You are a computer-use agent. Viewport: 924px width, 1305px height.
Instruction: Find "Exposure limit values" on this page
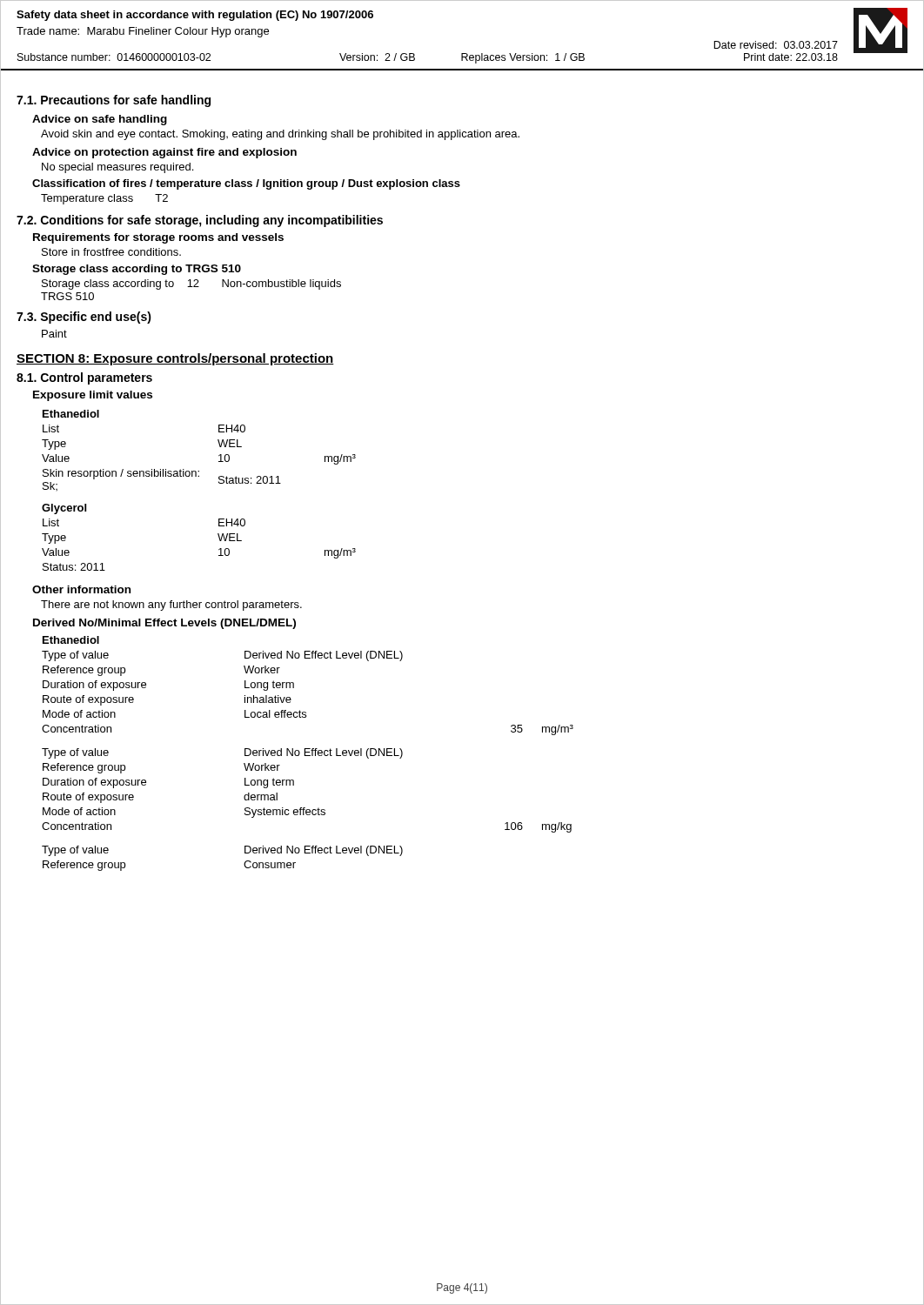93,395
